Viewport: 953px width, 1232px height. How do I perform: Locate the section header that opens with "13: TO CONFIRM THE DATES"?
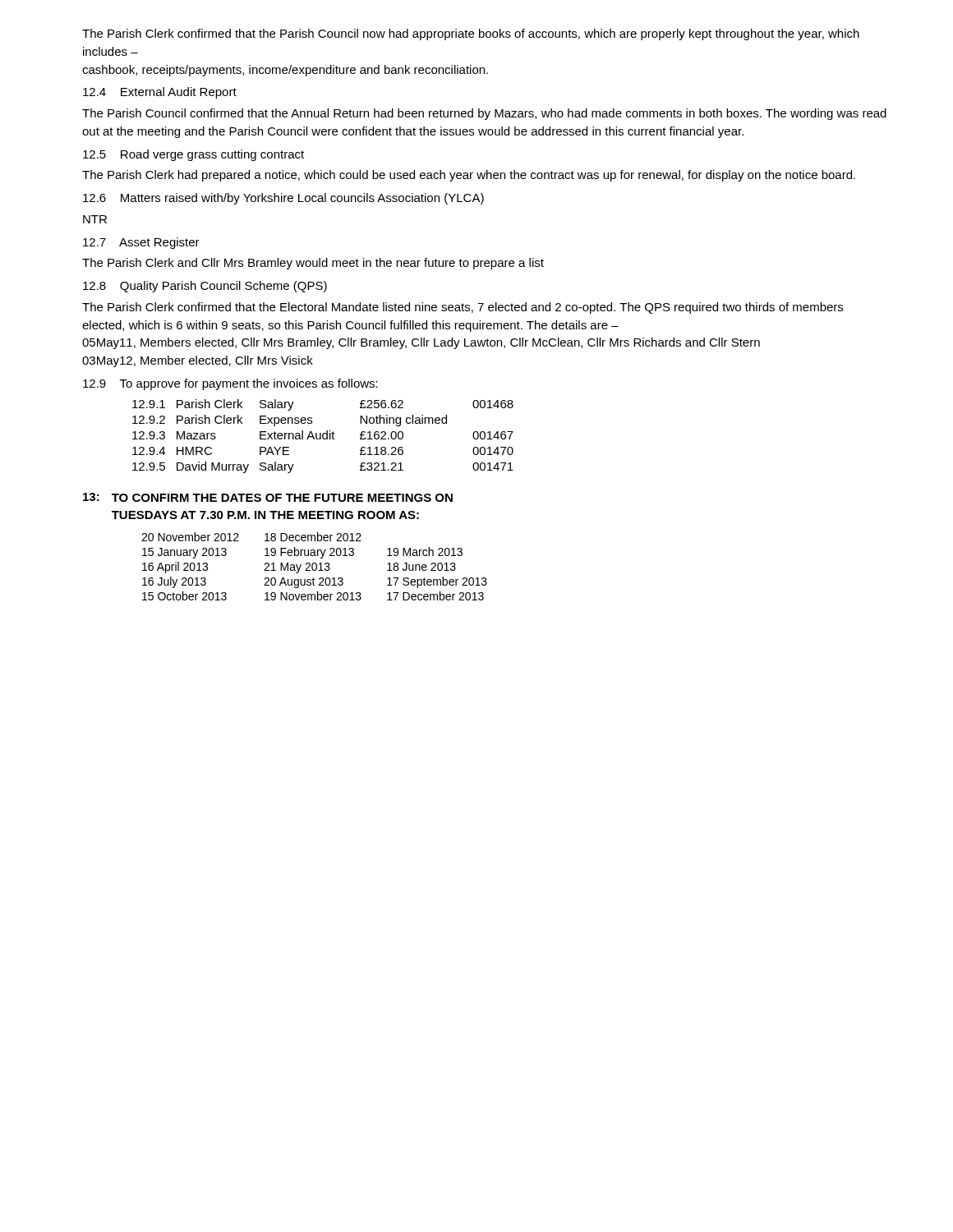pyautogui.click(x=268, y=505)
